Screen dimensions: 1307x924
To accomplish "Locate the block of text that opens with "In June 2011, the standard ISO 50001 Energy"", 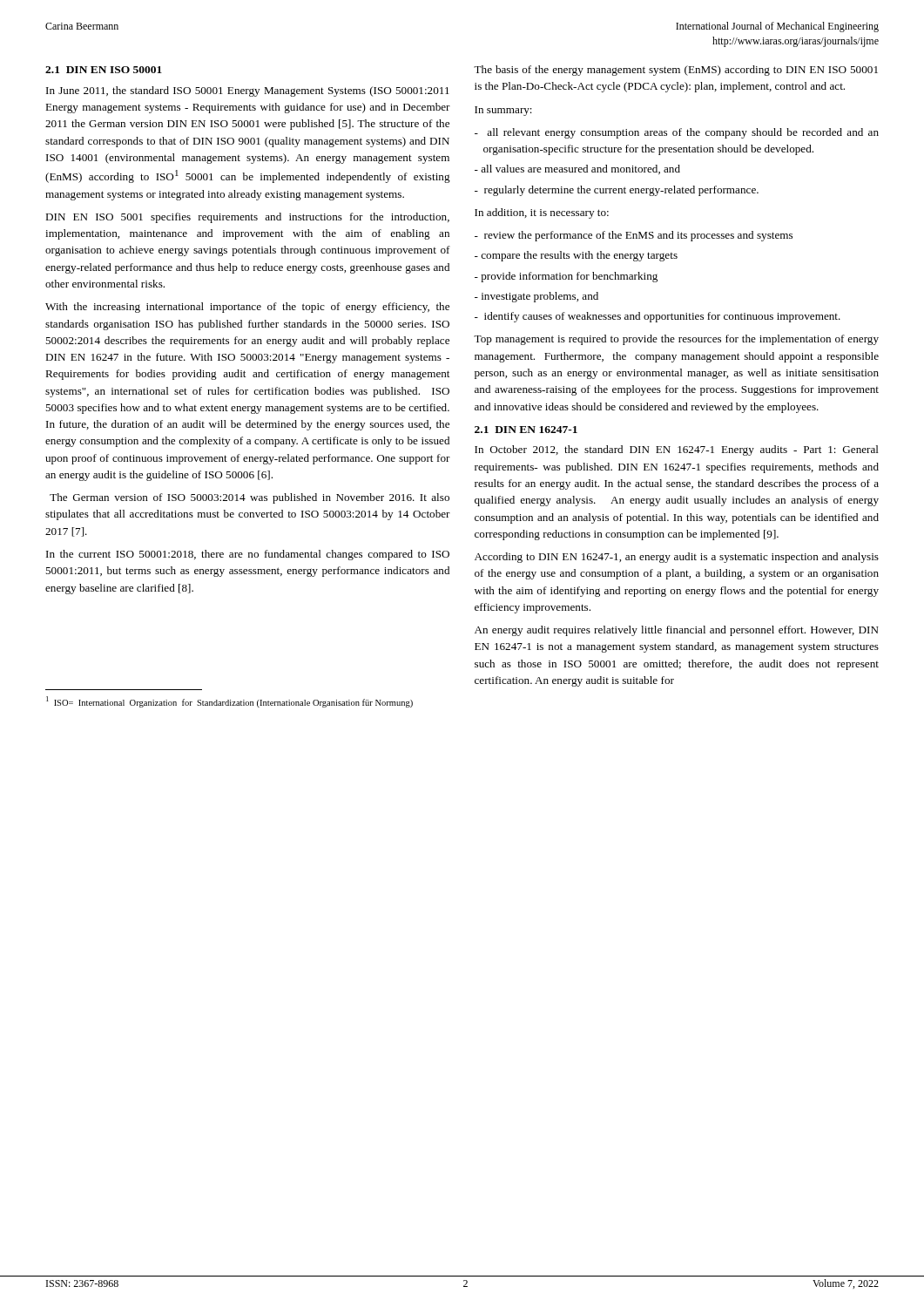I will pyautogui.click(x=248, y=142).
